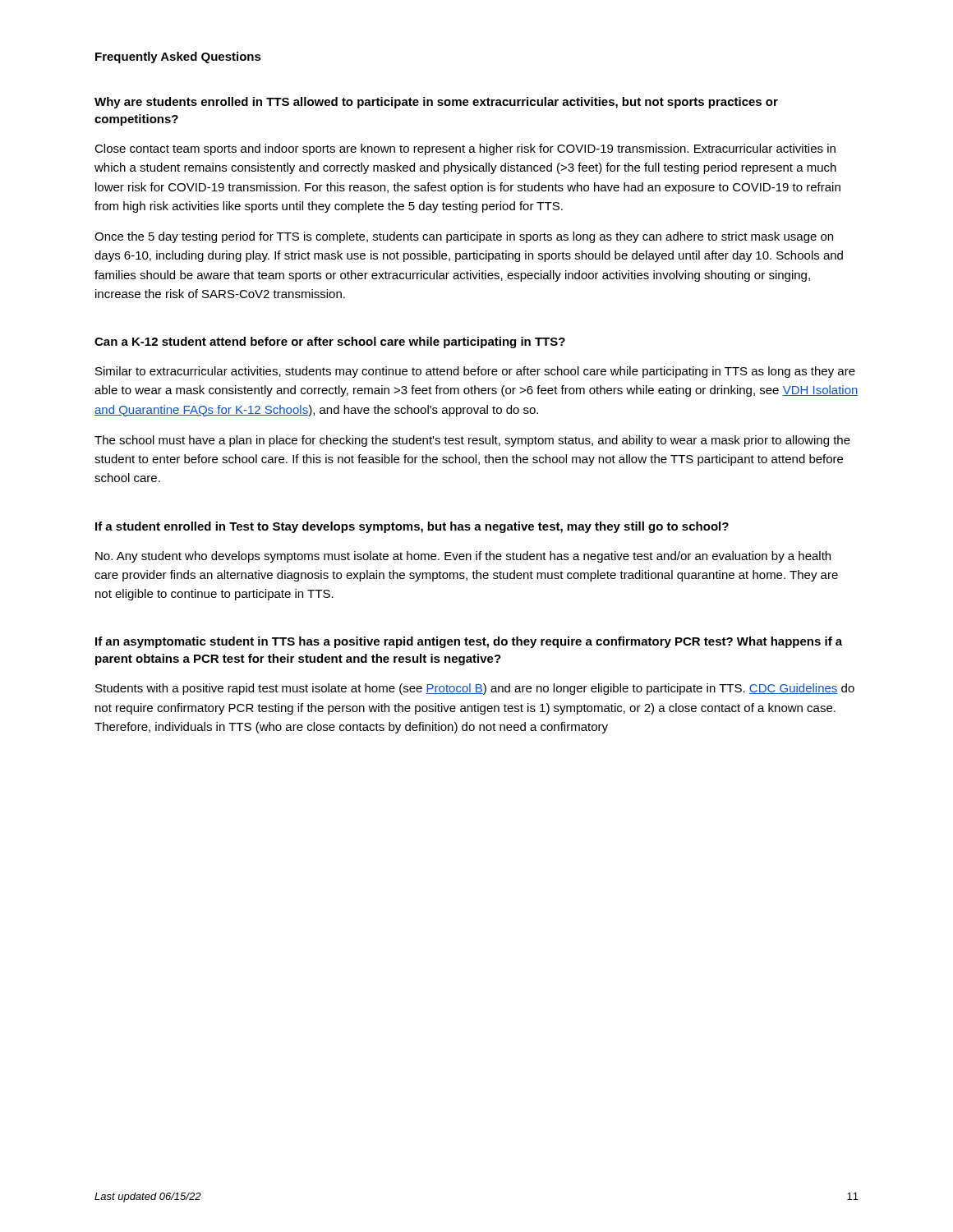This screenshot has width=953, height=1232.
Task: Point to the region starting "Close contact team sports and"
Action: (x=468, y=177)
